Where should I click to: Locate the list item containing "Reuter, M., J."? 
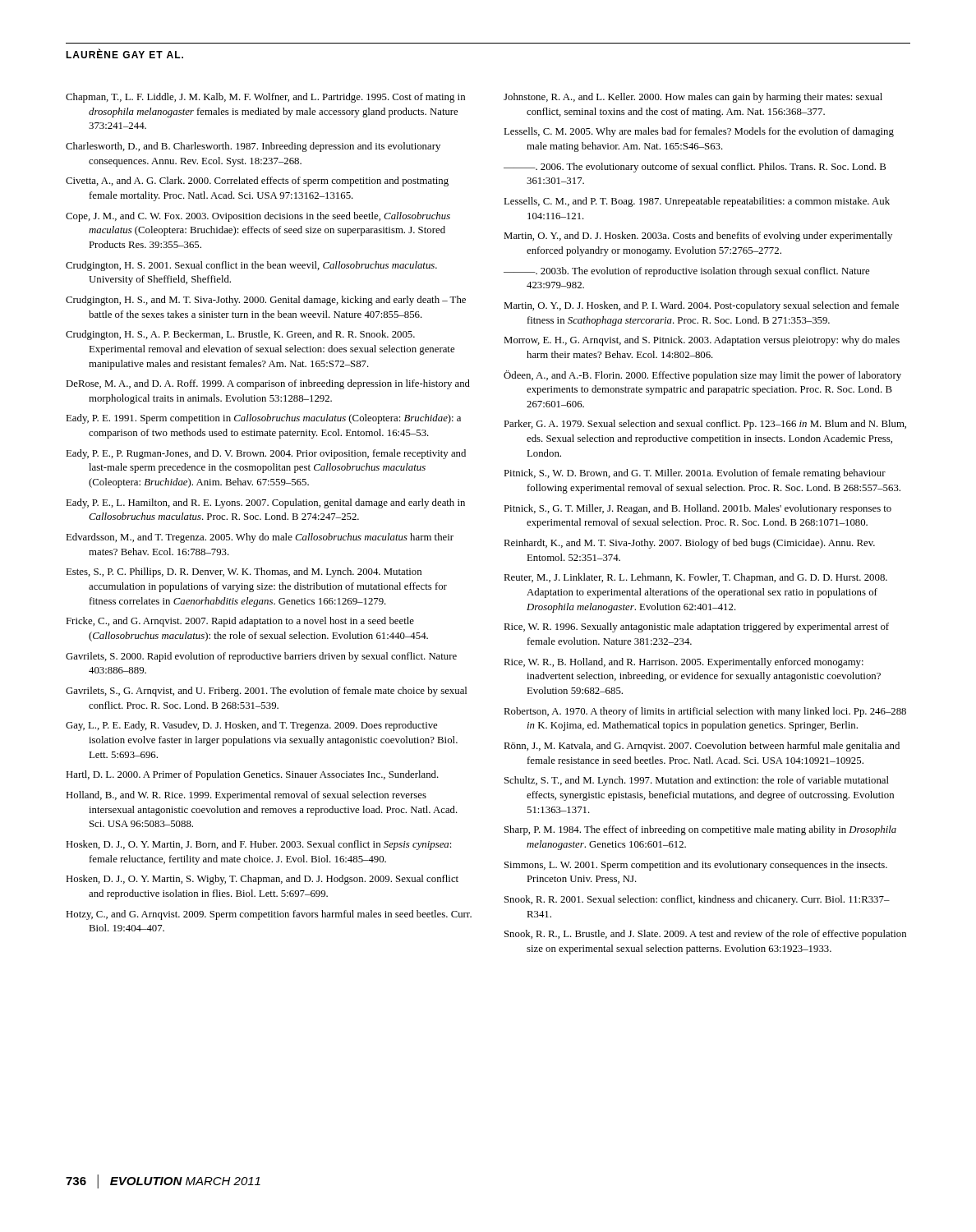[x=696, y=592]
